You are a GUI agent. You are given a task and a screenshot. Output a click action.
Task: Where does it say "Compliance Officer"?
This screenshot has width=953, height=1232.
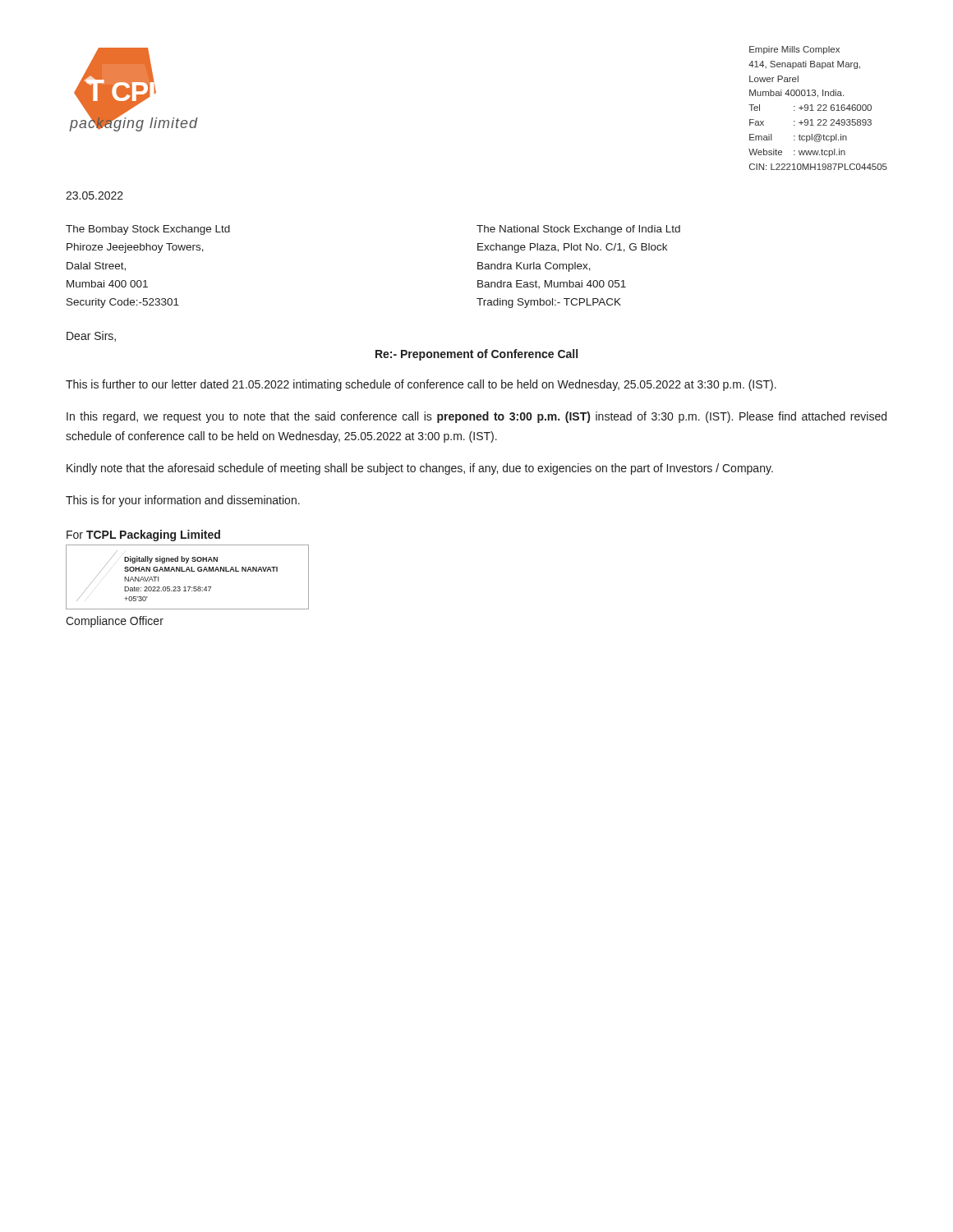(115, 621)
